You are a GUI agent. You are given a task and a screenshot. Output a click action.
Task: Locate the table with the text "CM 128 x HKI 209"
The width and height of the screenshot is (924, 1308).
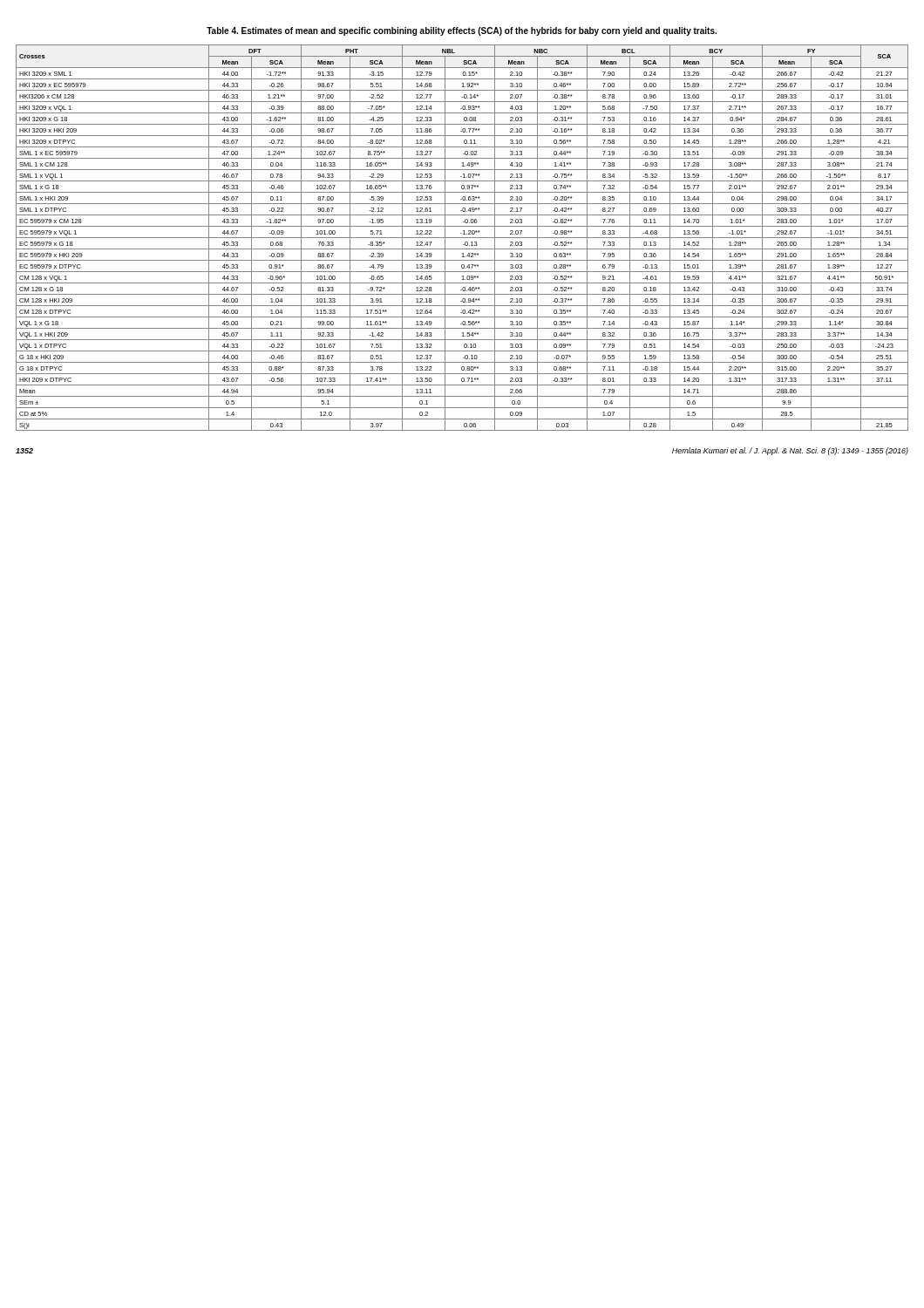coord(462,238)
